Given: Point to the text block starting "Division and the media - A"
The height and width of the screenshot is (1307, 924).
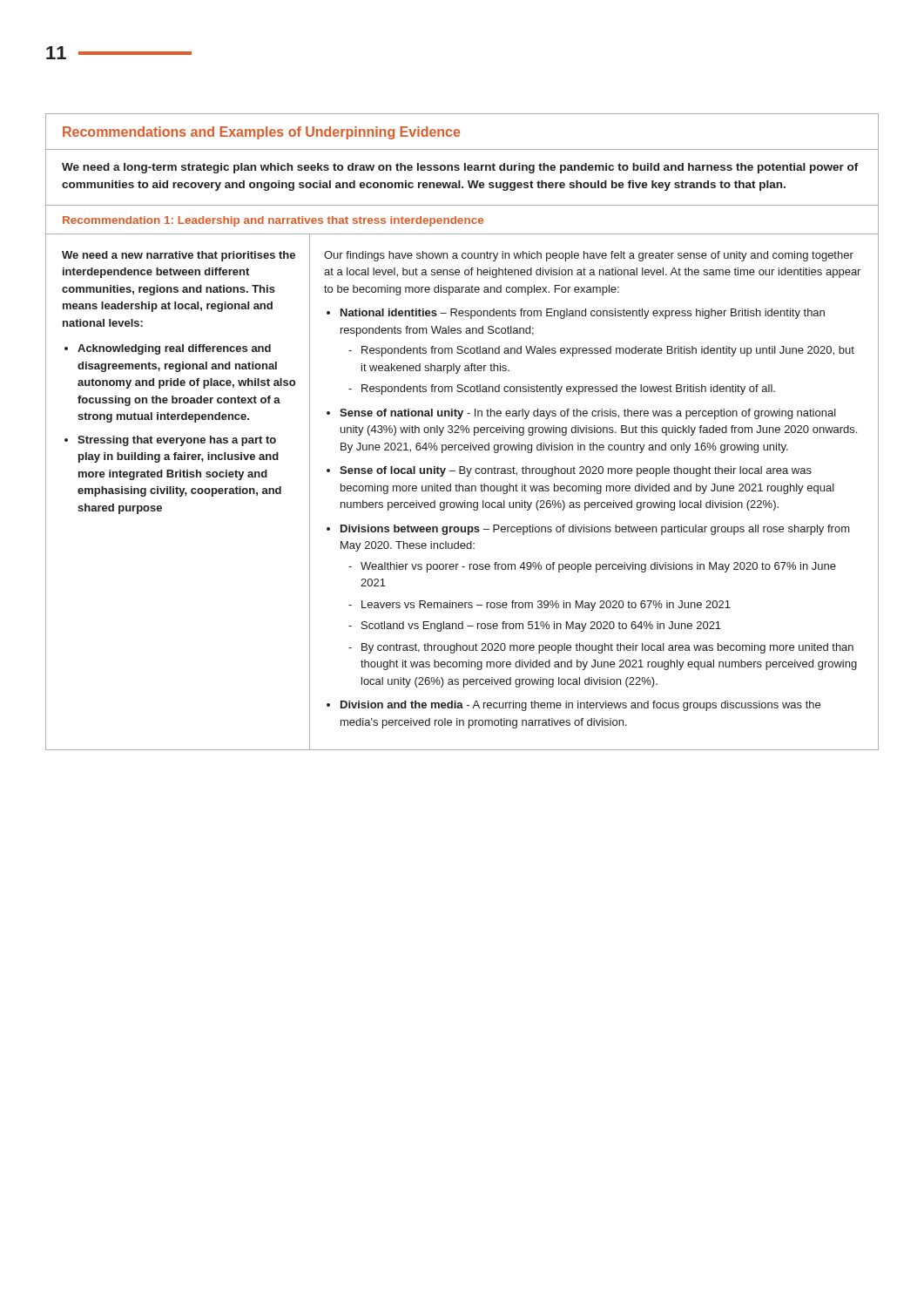Looking at the screenshot, I should tap(580, 713).
